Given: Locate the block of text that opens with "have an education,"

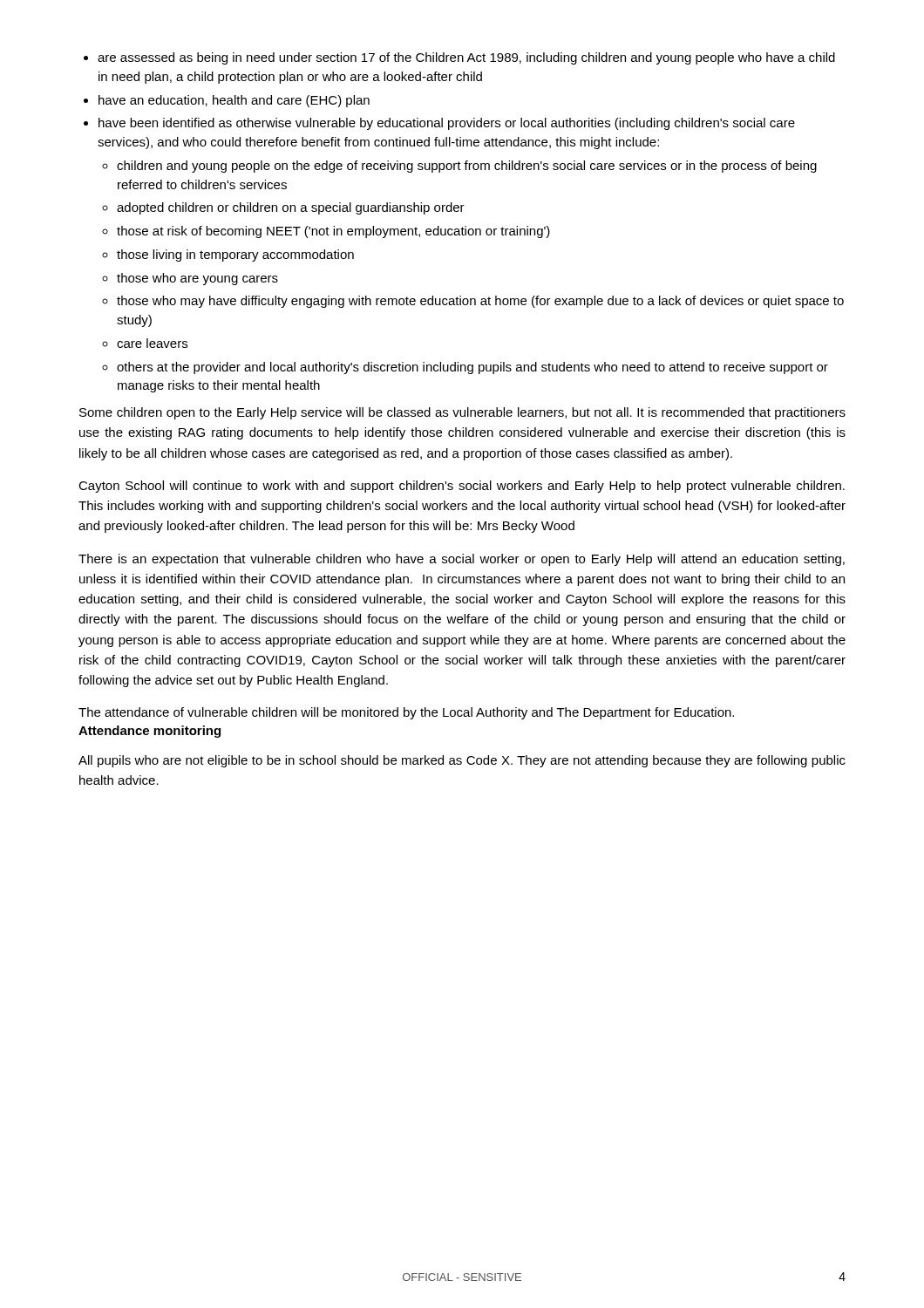Looking at the screenshot, I should 234,101.
